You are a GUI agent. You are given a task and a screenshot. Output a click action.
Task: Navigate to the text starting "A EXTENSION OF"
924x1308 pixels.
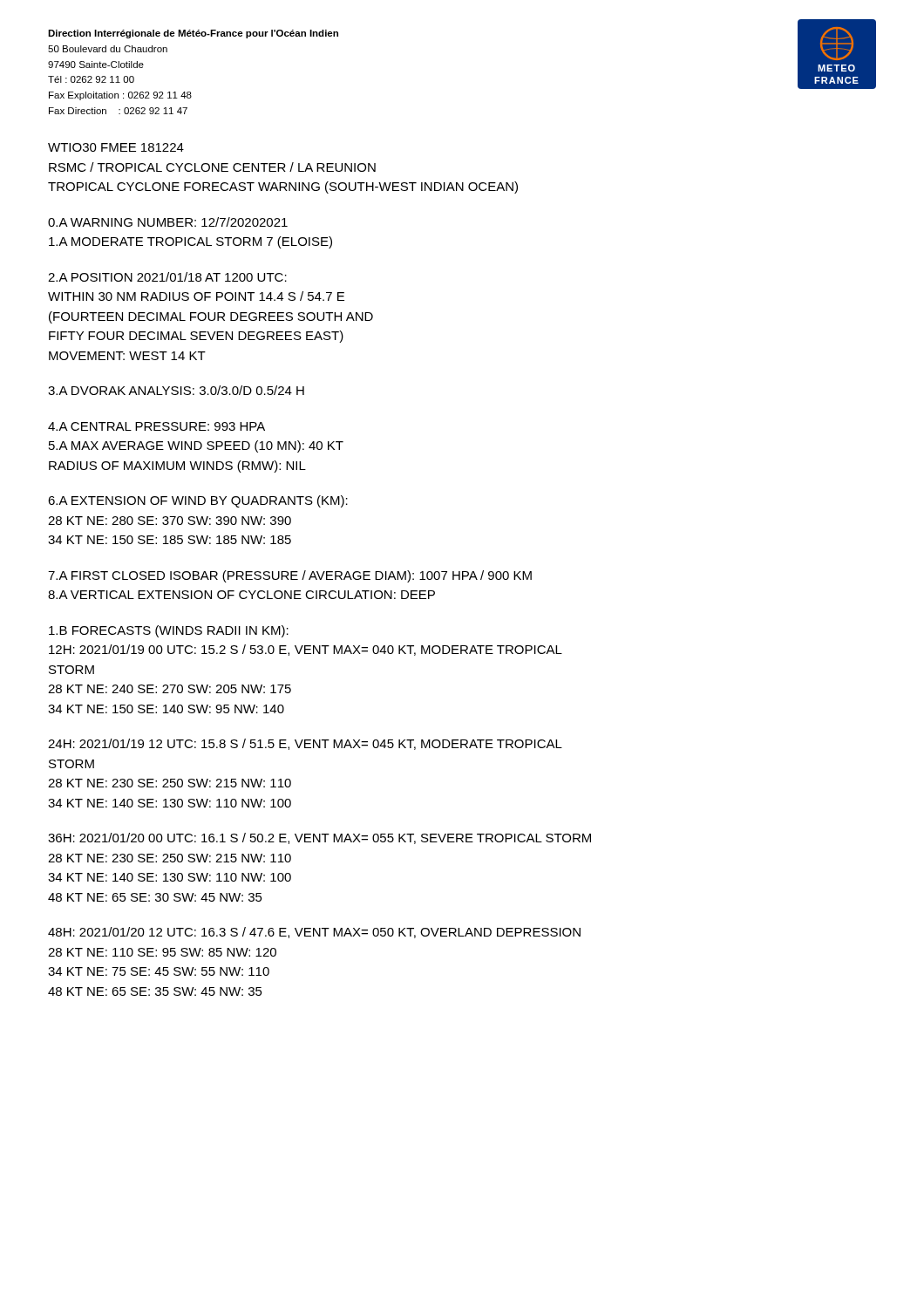coord(198,501)
